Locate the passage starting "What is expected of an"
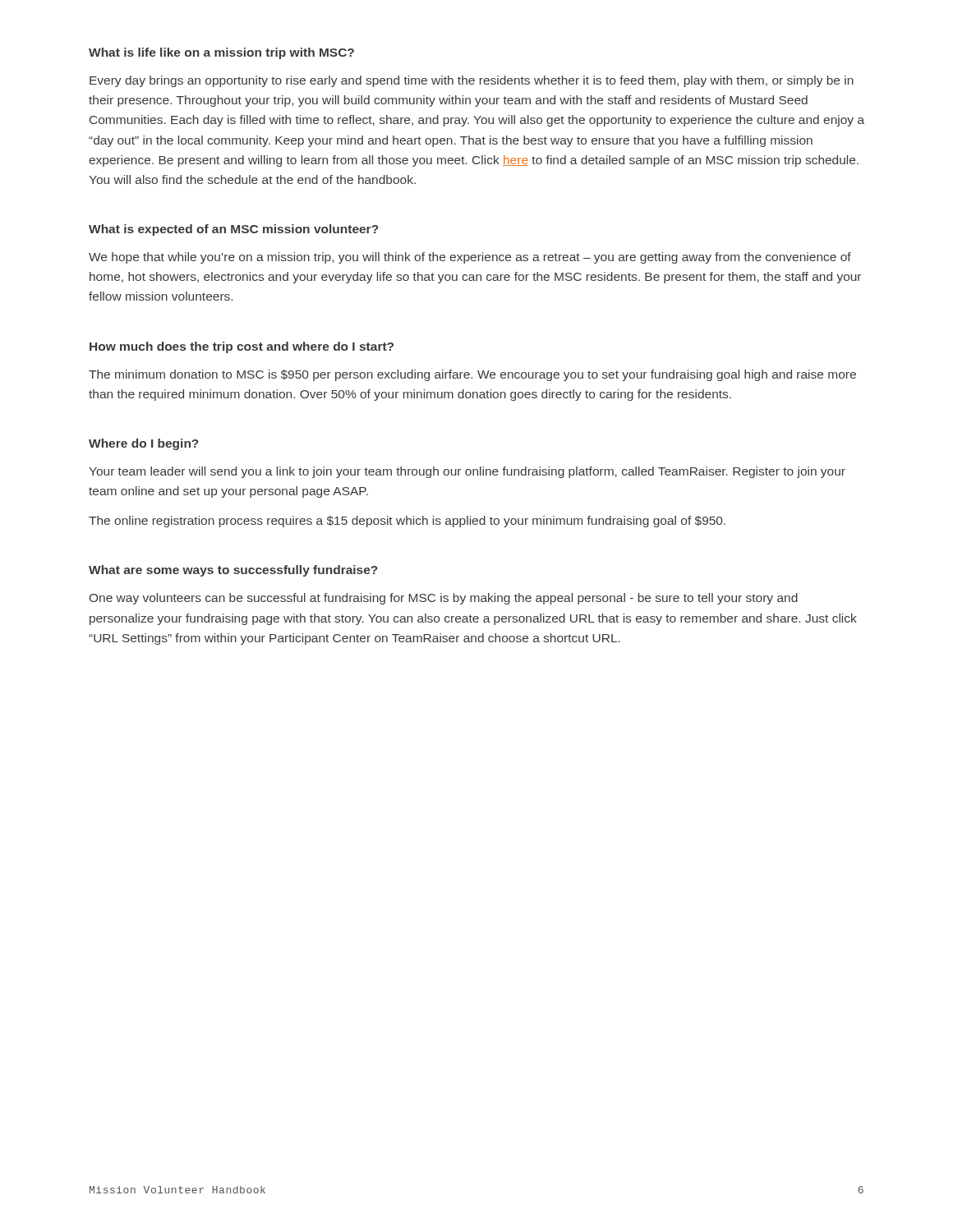The image size is (953, 1232). (x=234, y=229)
